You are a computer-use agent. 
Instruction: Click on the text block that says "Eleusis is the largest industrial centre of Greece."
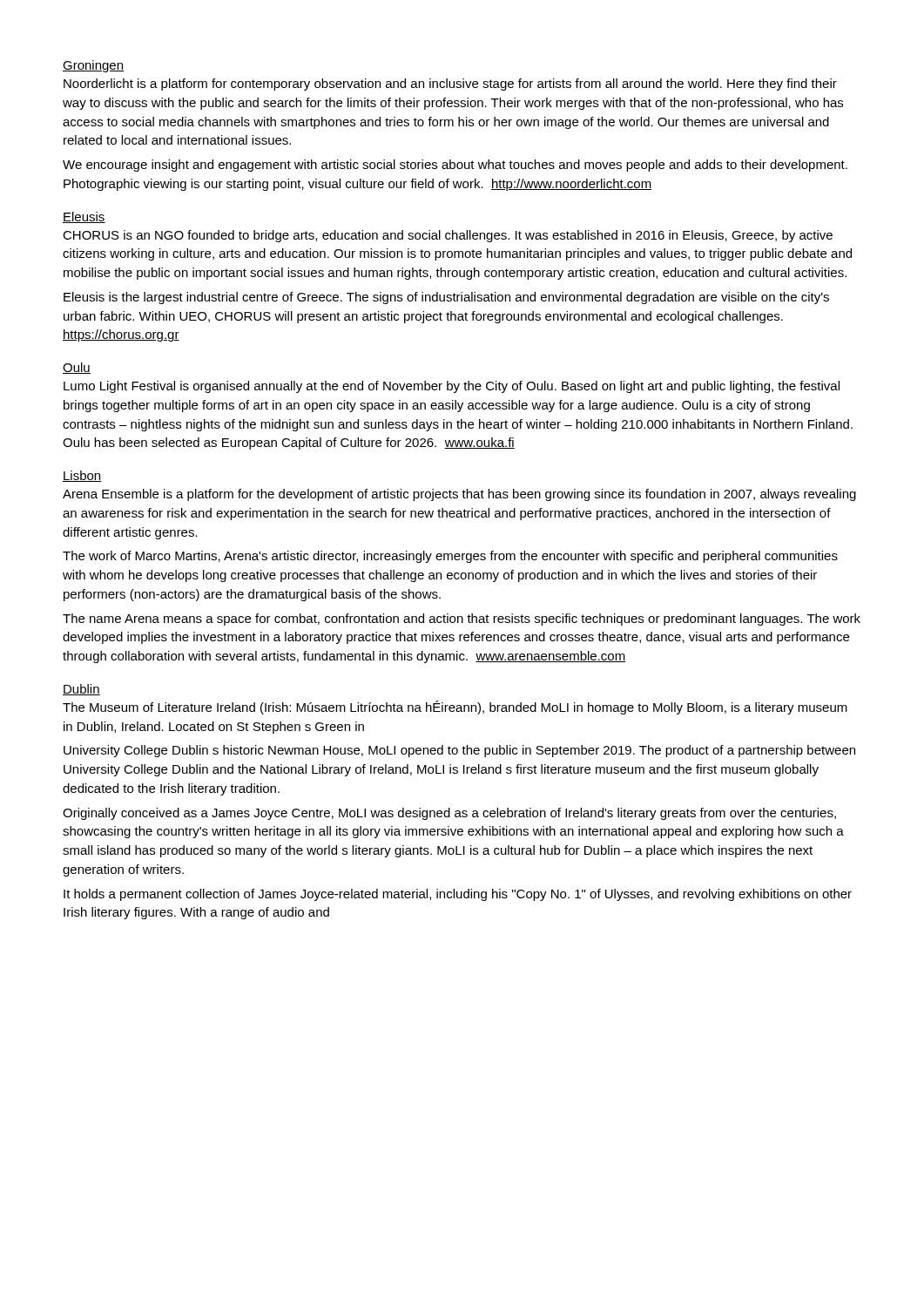pos(446,315)
